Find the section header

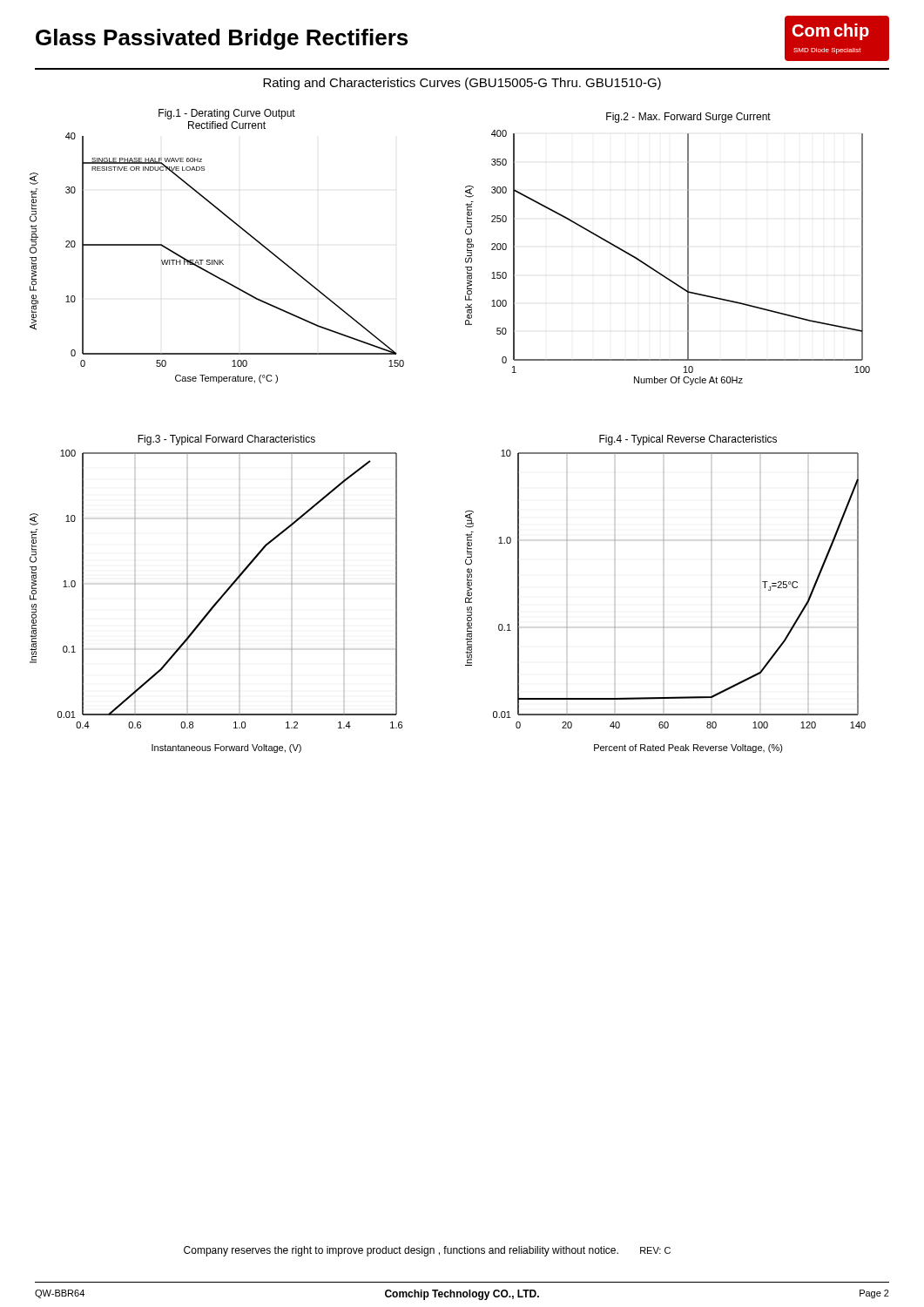[462, 82]
